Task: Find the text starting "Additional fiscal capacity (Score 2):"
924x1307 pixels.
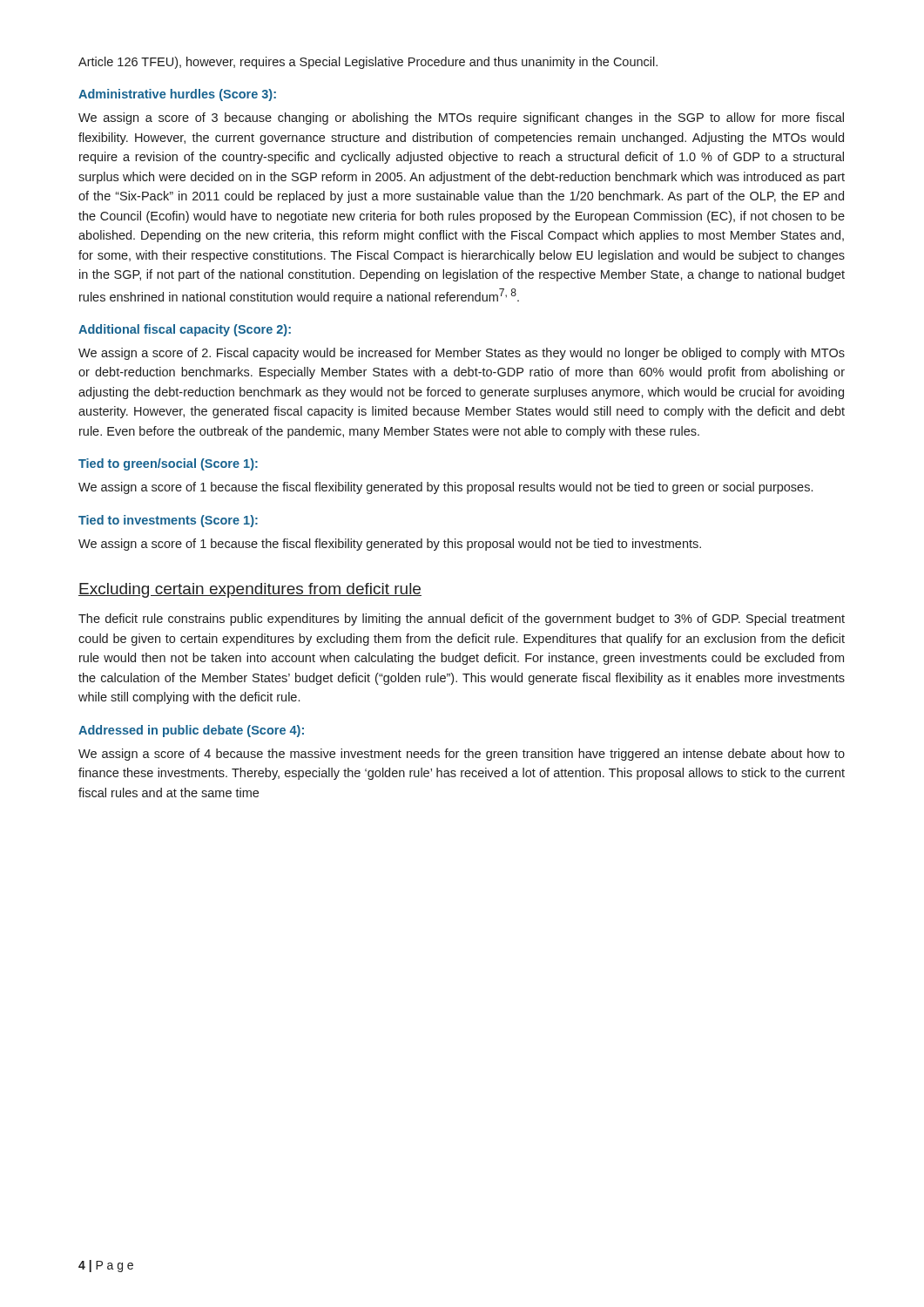Action: click(185, 329)
